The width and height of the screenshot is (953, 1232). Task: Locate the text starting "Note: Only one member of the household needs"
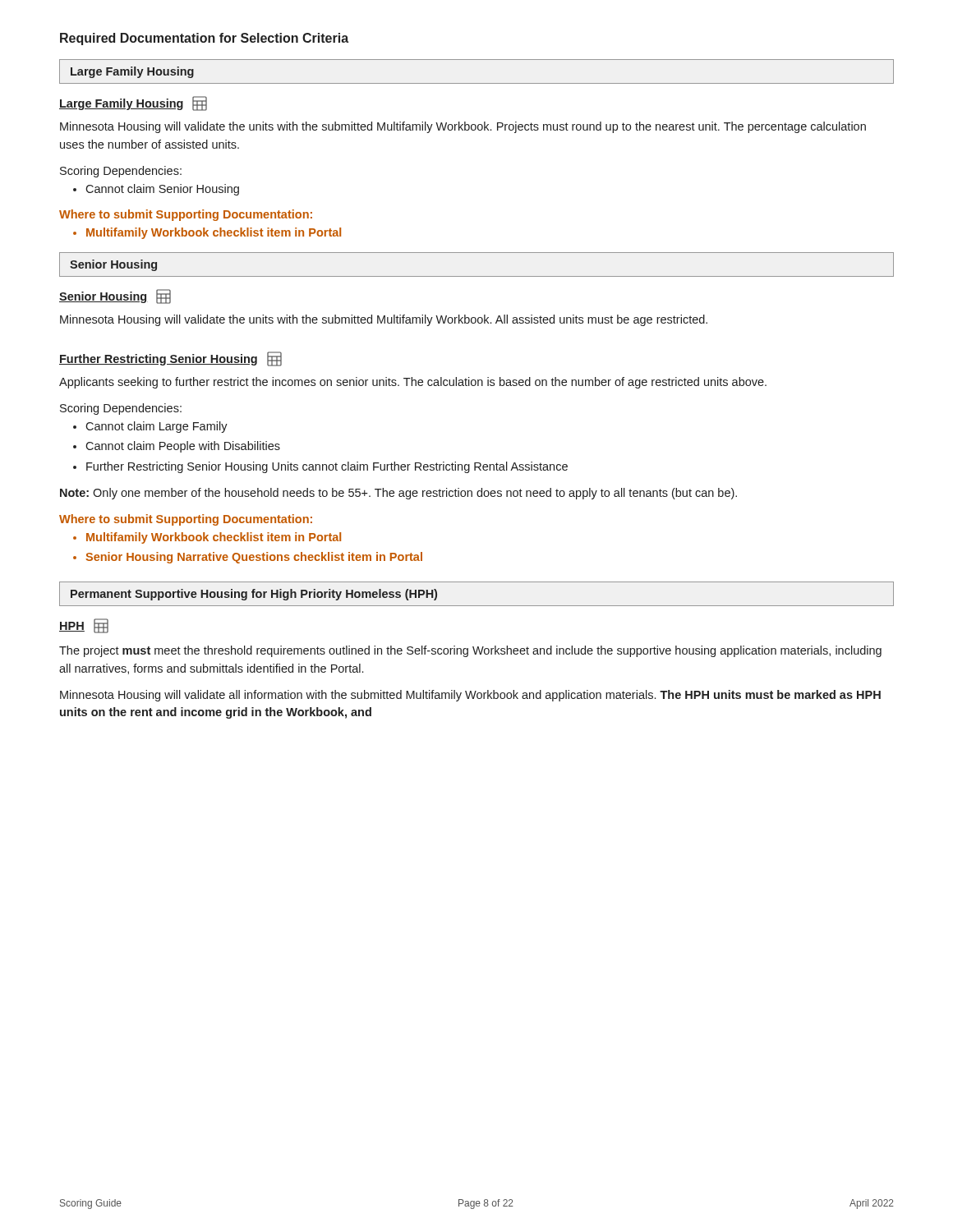pos(399,493)
